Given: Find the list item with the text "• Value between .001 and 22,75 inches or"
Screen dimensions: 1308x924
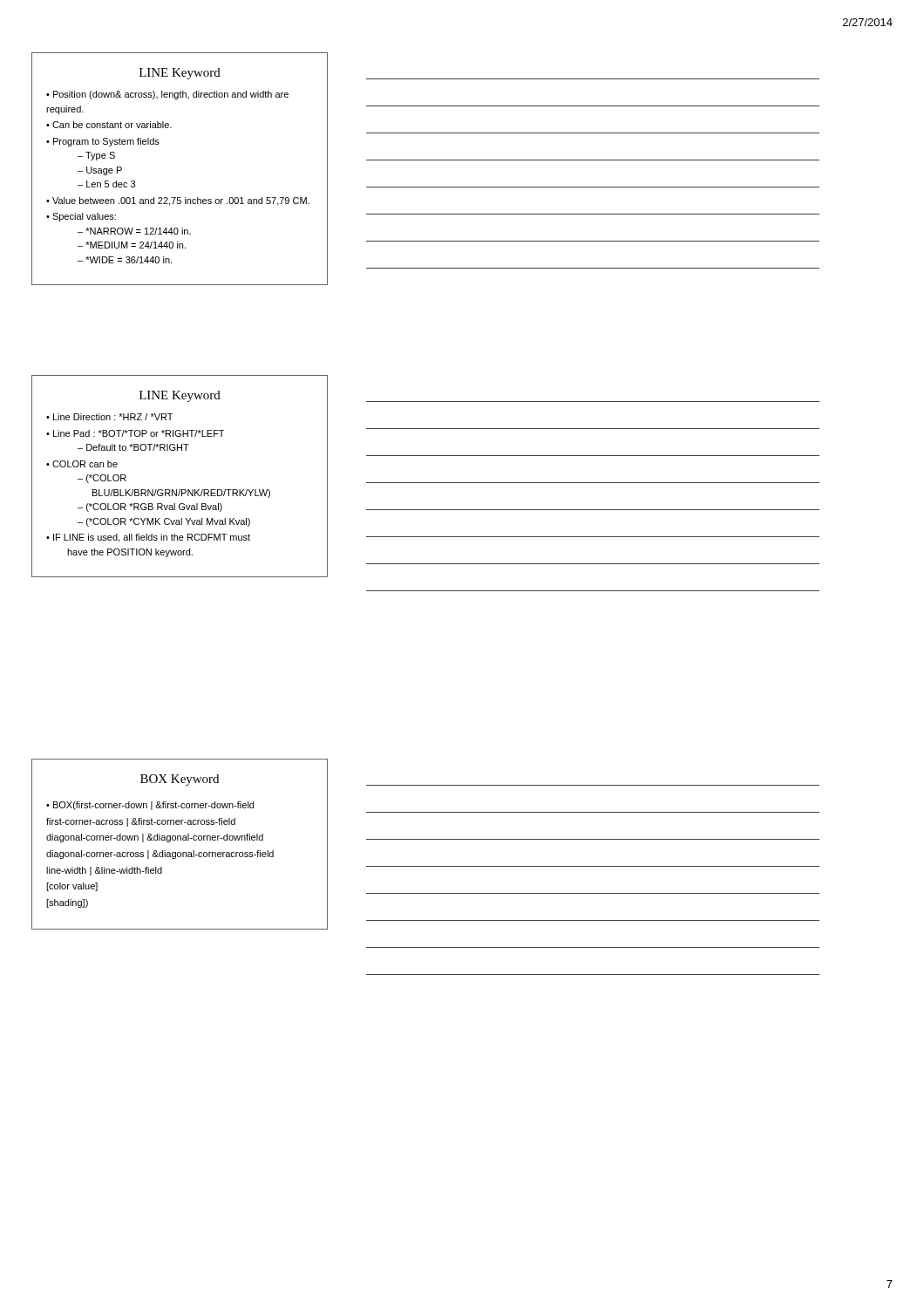Looking at the screenshot, I should pyautogui.click(x=178, y=200).
